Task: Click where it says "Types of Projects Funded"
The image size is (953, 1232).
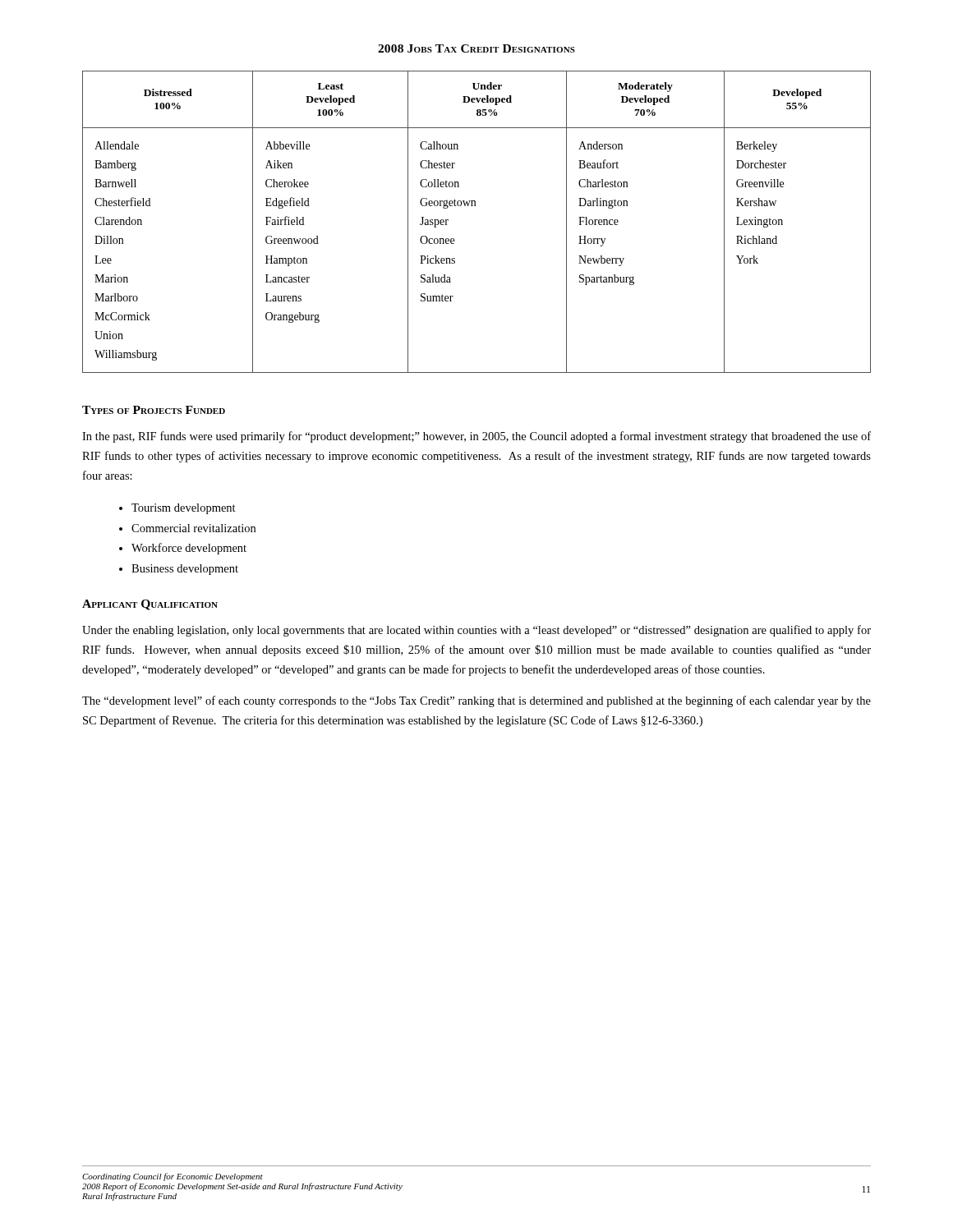Action: (x=154, y=410)
